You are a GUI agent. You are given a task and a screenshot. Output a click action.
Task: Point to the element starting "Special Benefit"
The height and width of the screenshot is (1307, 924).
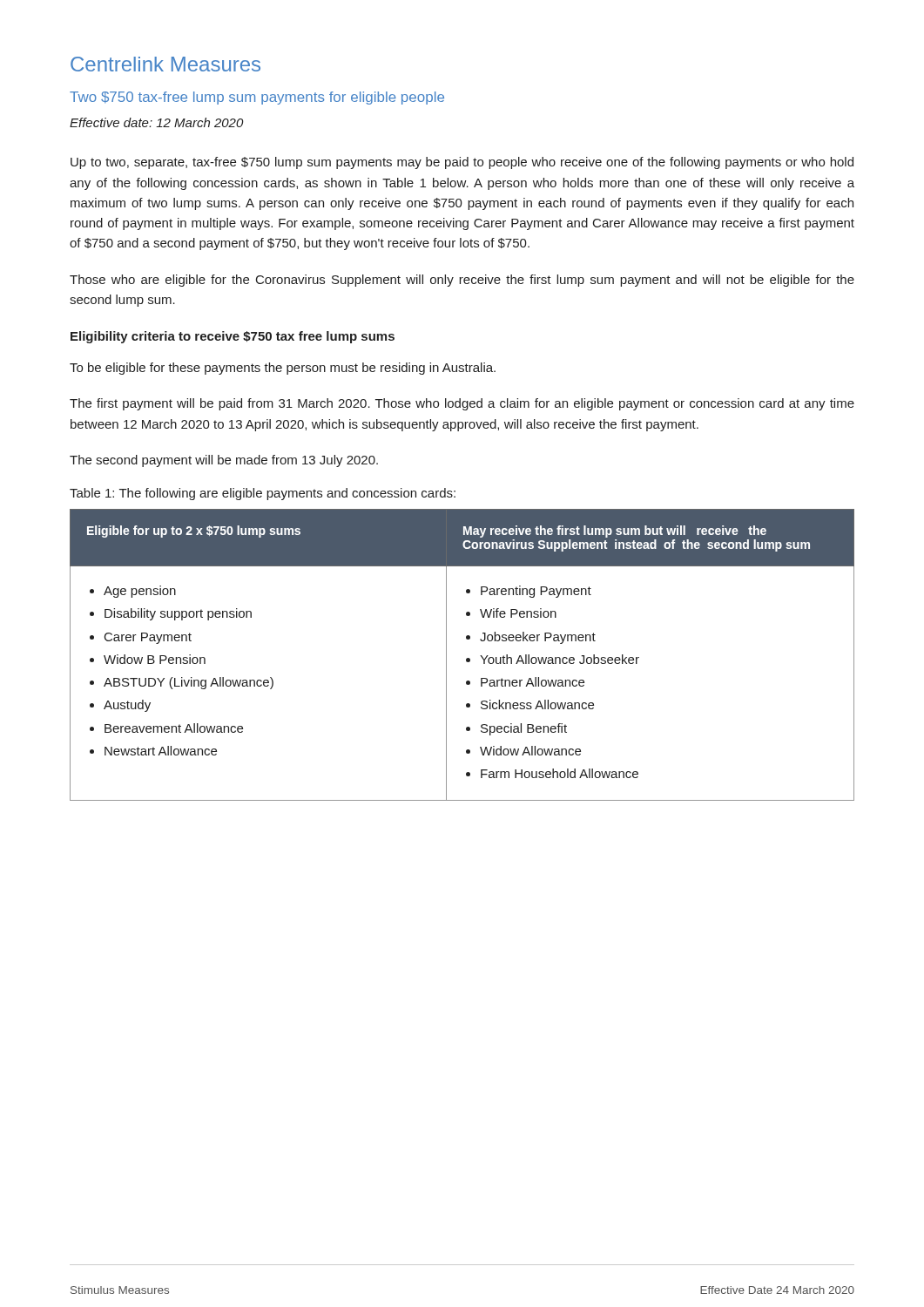523,728
